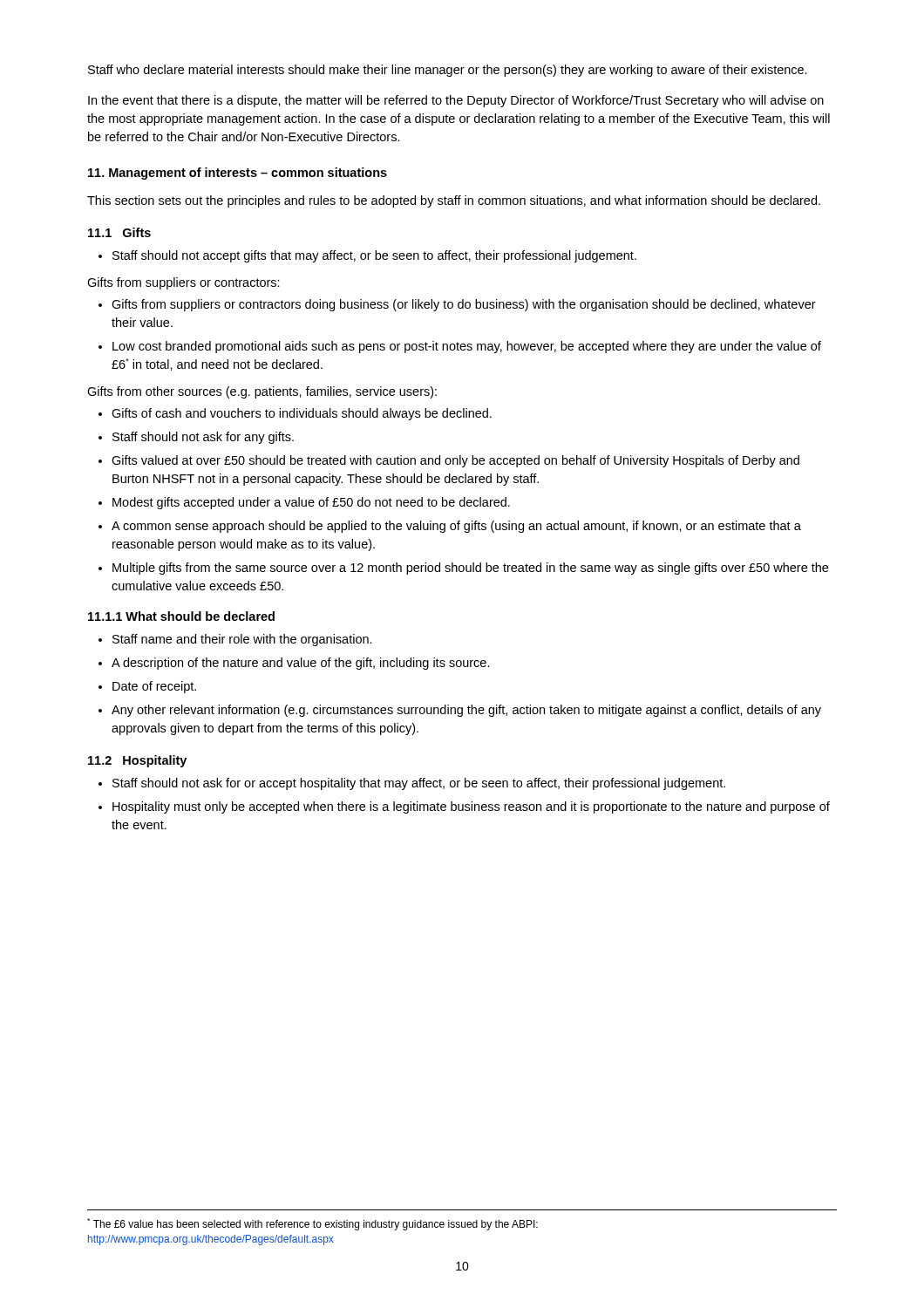
Task: Select the region starting "Staff who declare material interests should make"
Action: 447,70
